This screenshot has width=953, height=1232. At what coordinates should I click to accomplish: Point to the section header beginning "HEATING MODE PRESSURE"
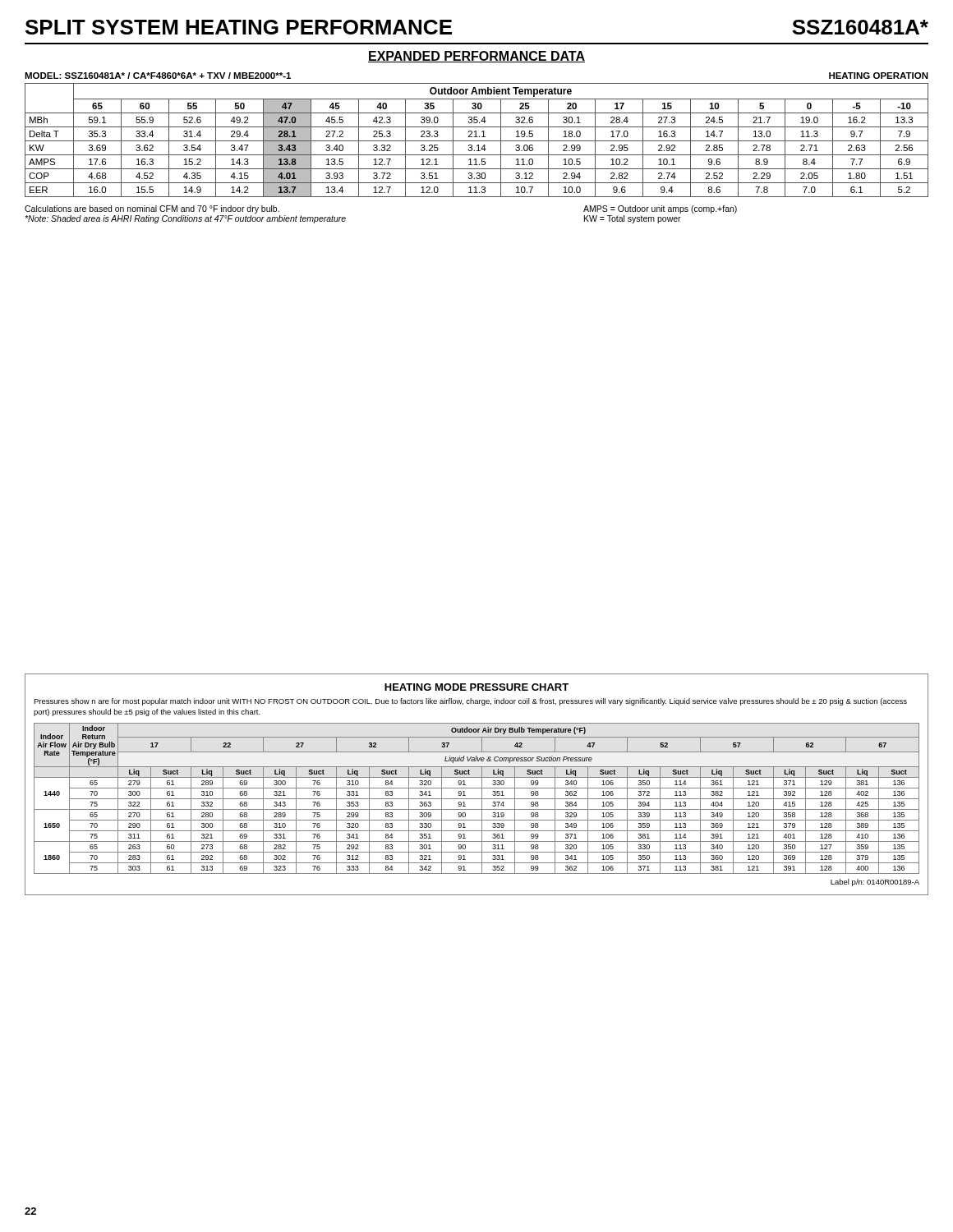click(x=476, y=687)
